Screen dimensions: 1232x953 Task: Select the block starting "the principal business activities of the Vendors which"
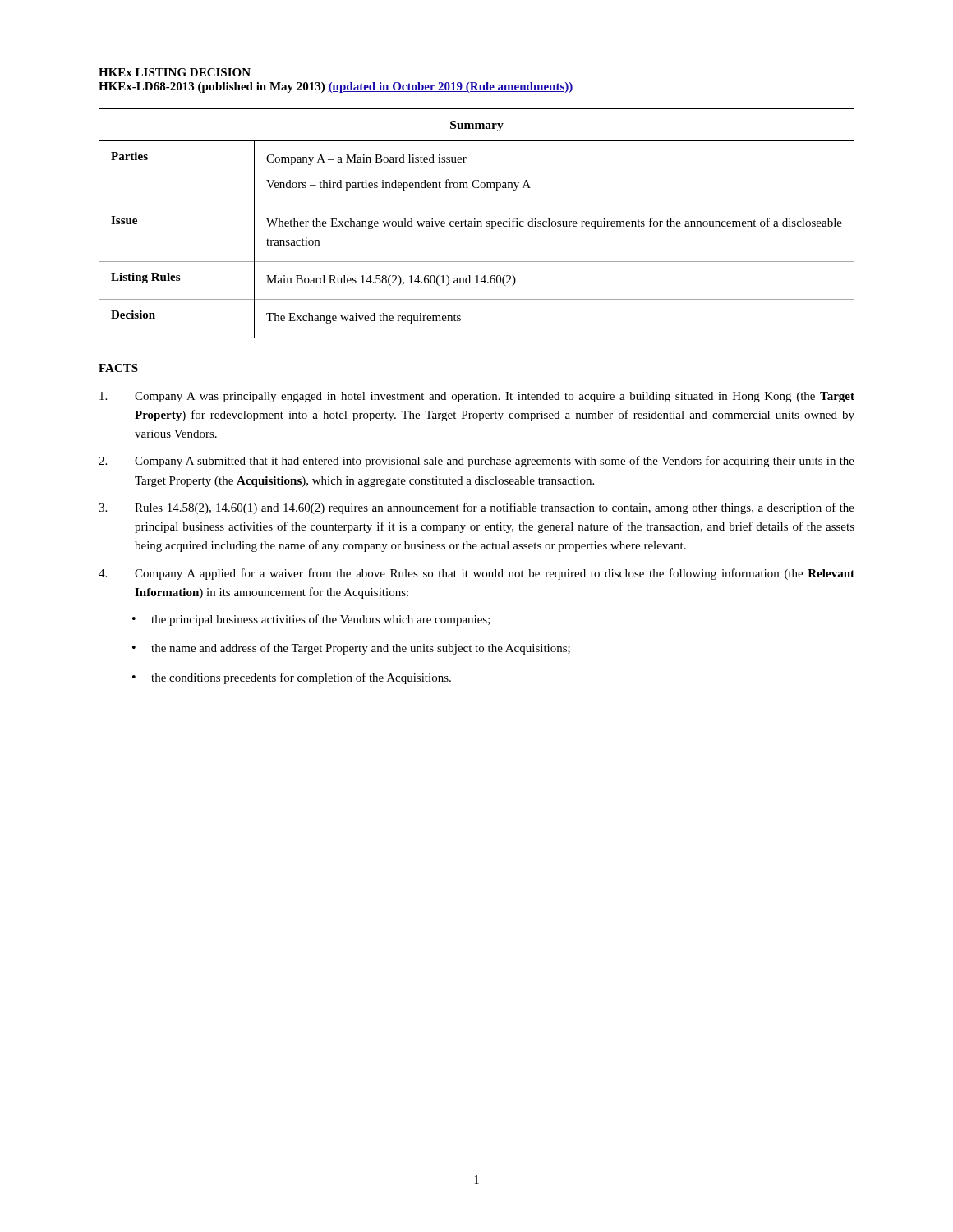(321, 620)
